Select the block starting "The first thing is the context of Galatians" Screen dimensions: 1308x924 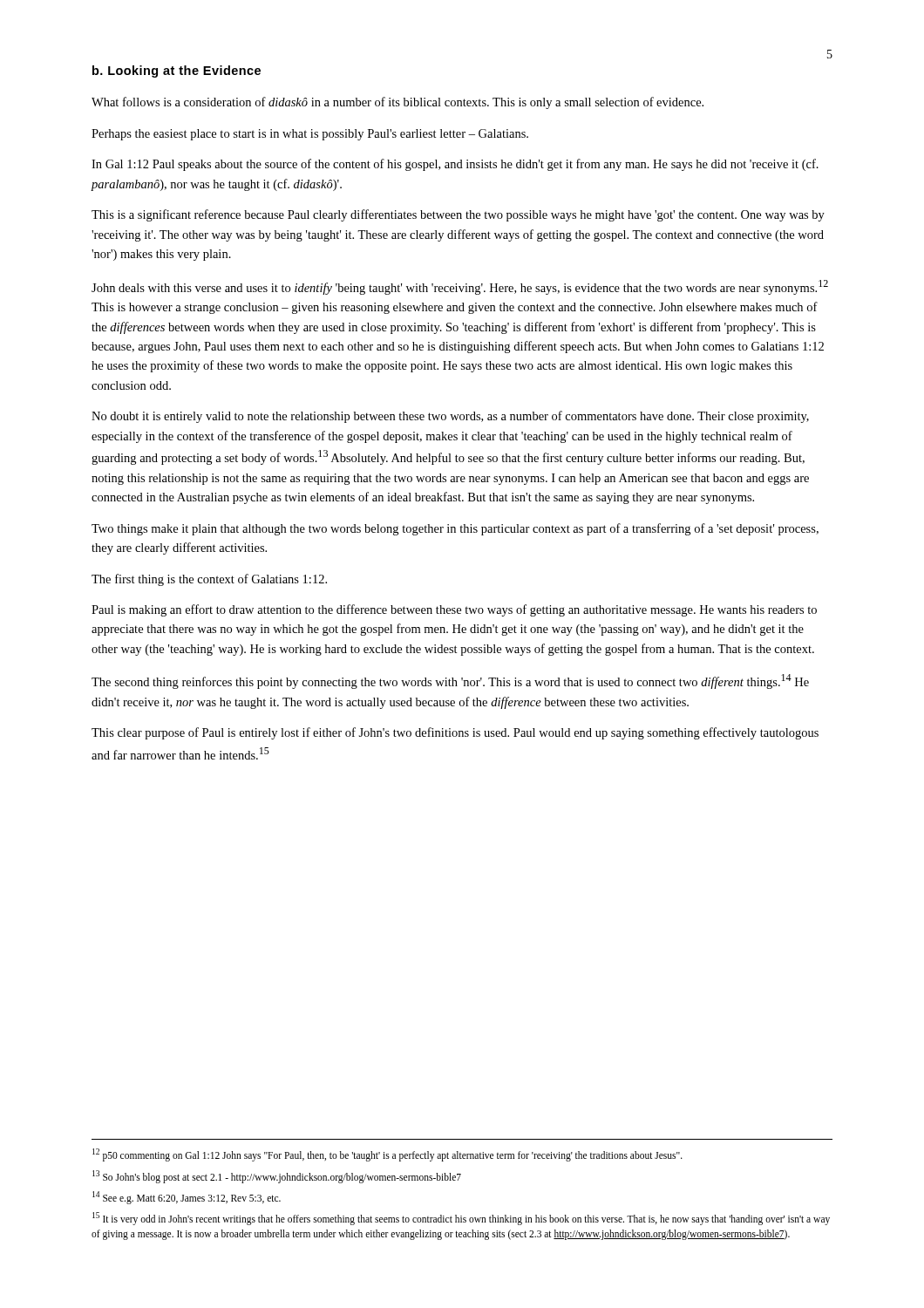point(210,579)
